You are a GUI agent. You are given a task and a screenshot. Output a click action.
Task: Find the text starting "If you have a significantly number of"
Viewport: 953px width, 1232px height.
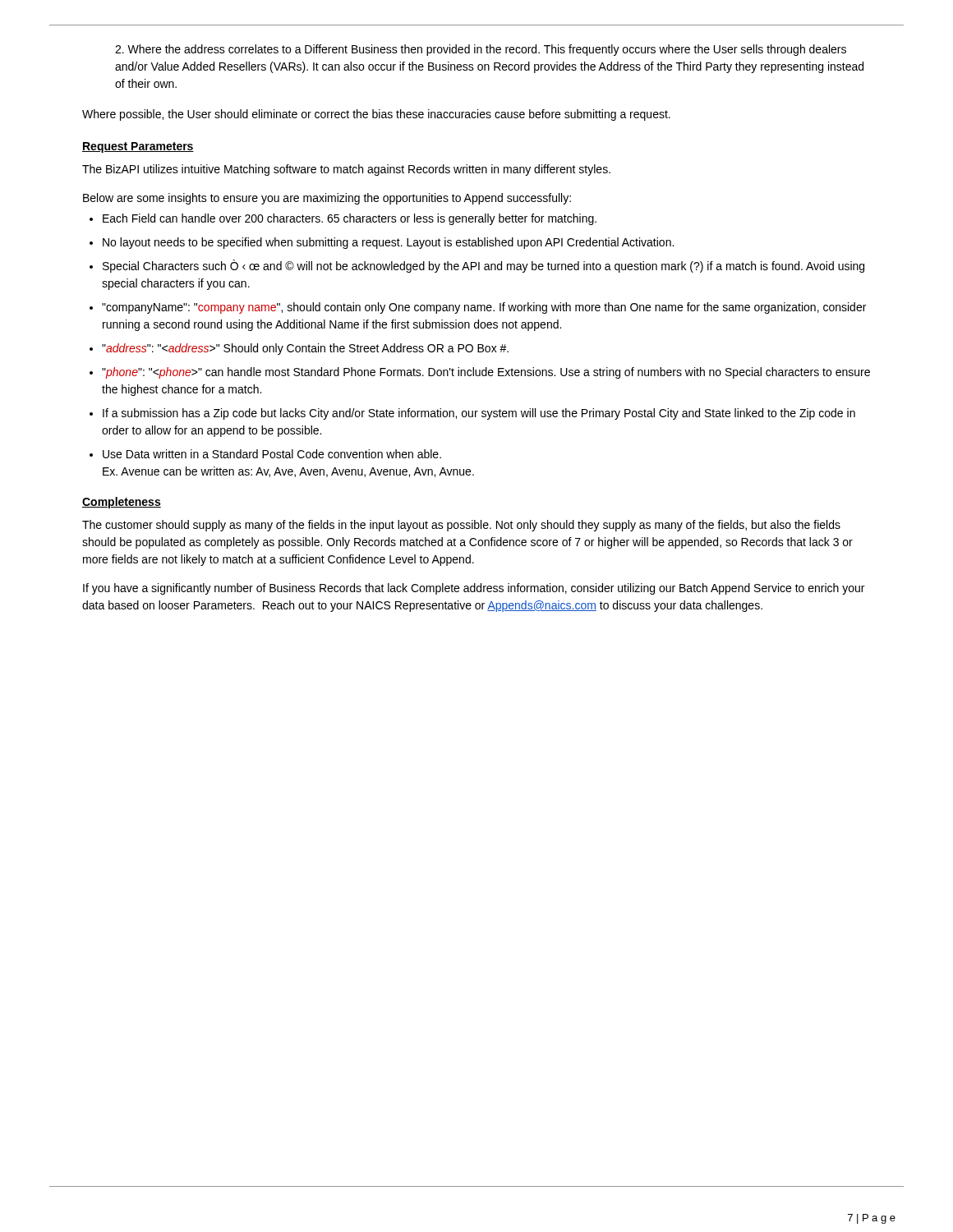473,597
